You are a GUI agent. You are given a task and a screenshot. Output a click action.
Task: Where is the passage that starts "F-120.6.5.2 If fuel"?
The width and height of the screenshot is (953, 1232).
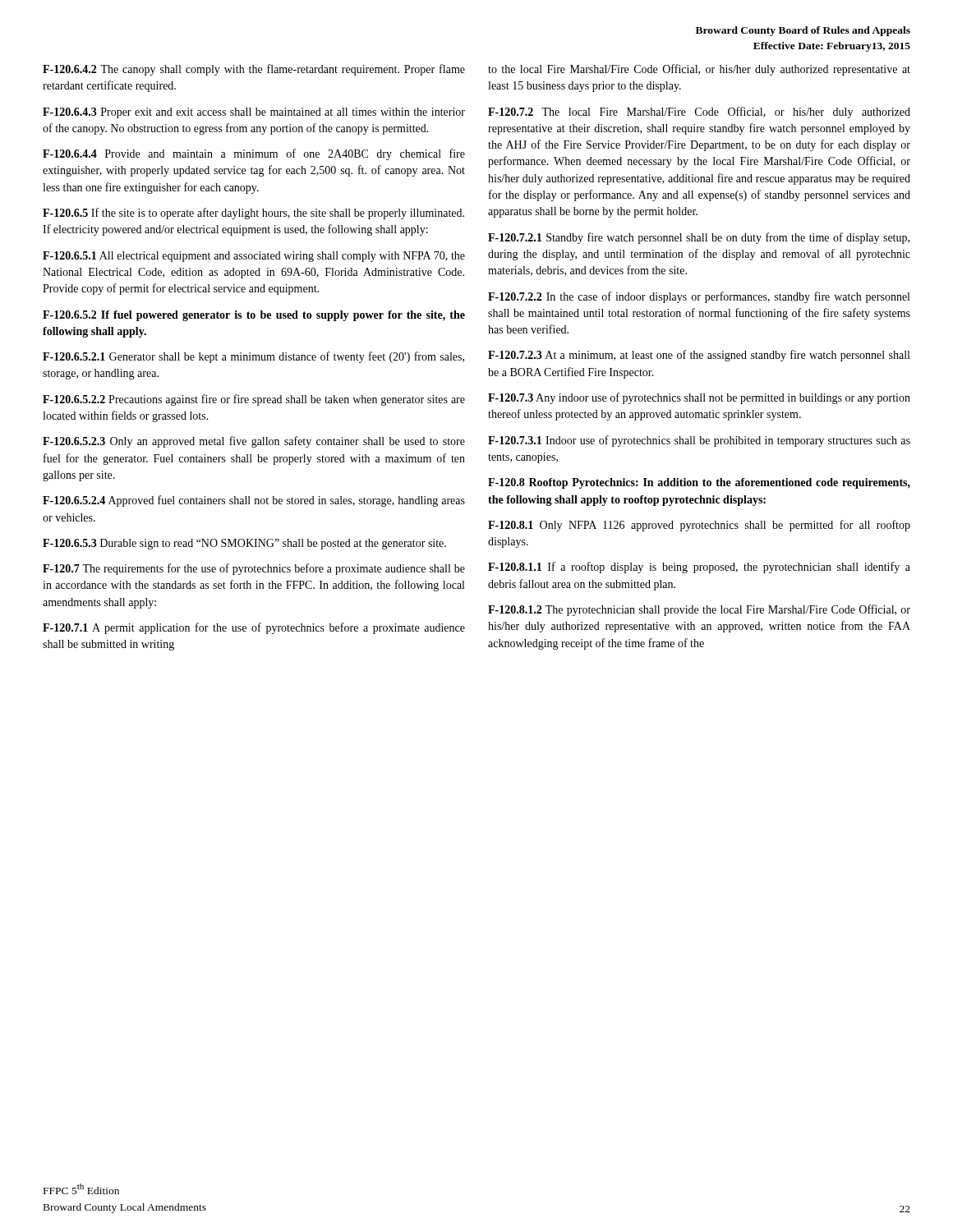254,323
